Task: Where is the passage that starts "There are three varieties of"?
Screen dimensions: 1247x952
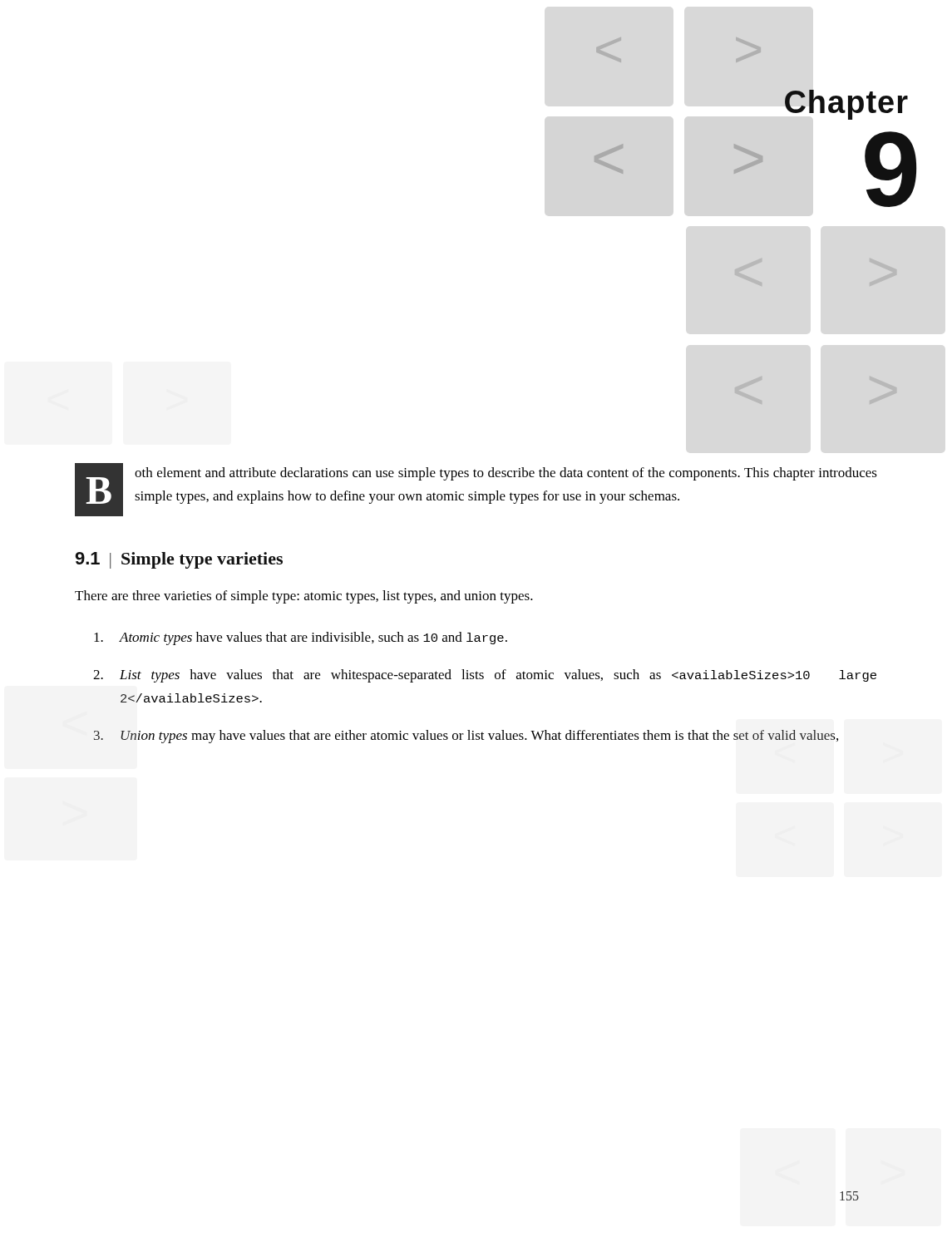Action: pyautogui.click(x=304, y=596)
